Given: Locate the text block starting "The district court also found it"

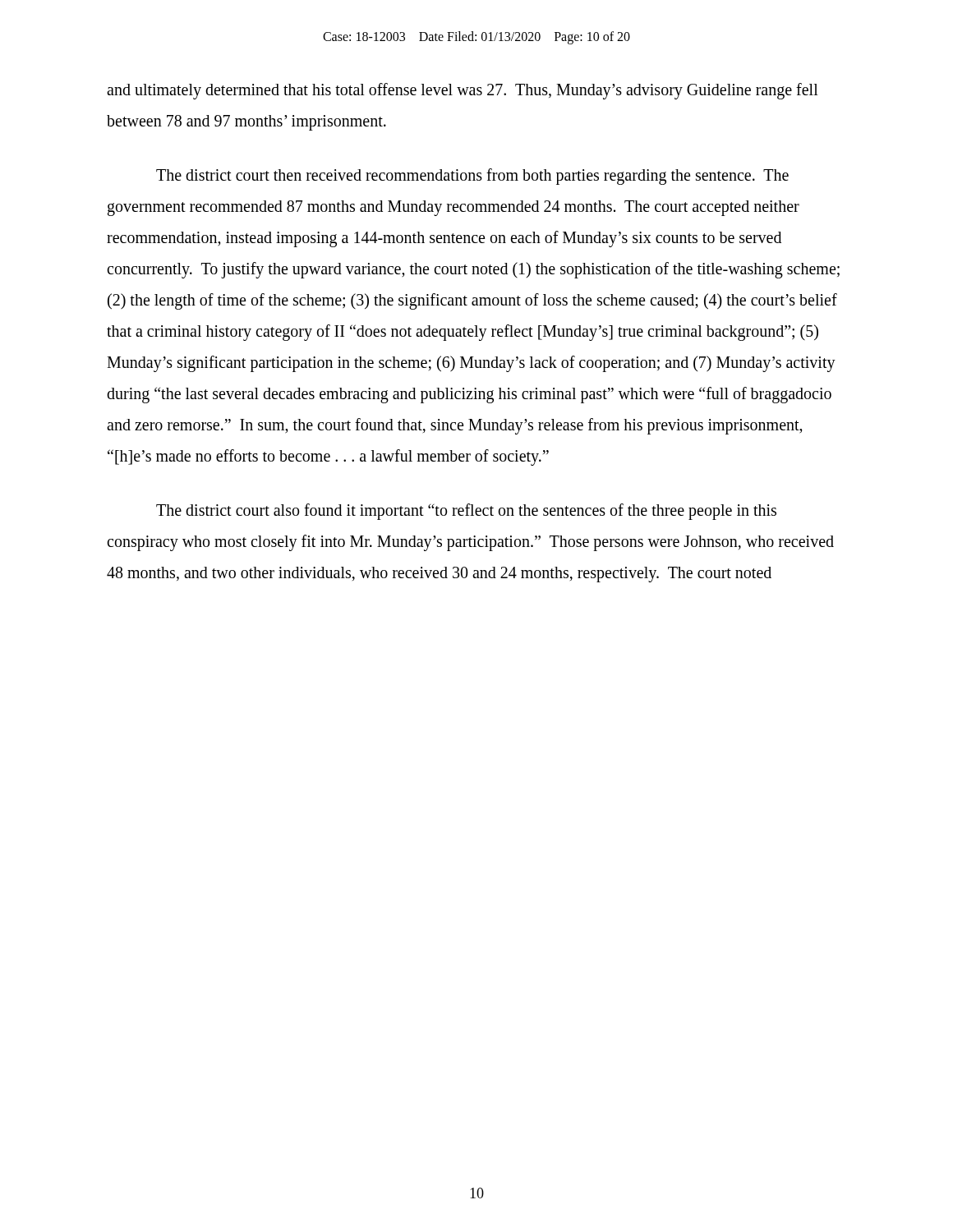Looking at the screenshot, I should point(470,541).
